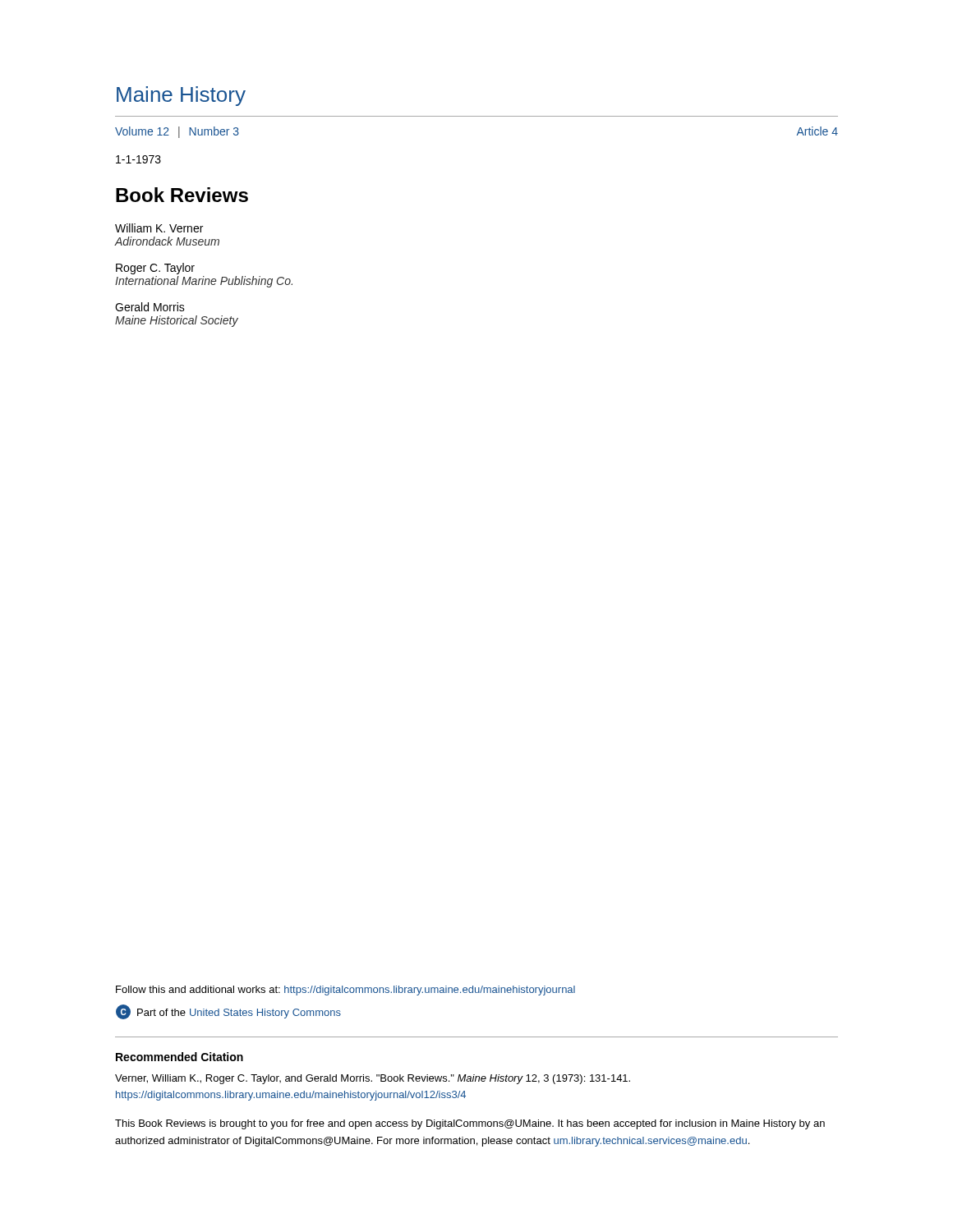Viewport: 953px width, 1232px height.
Task: Point to the passage starting "Verner, William K., Roger"
Action: [373, 1086]
